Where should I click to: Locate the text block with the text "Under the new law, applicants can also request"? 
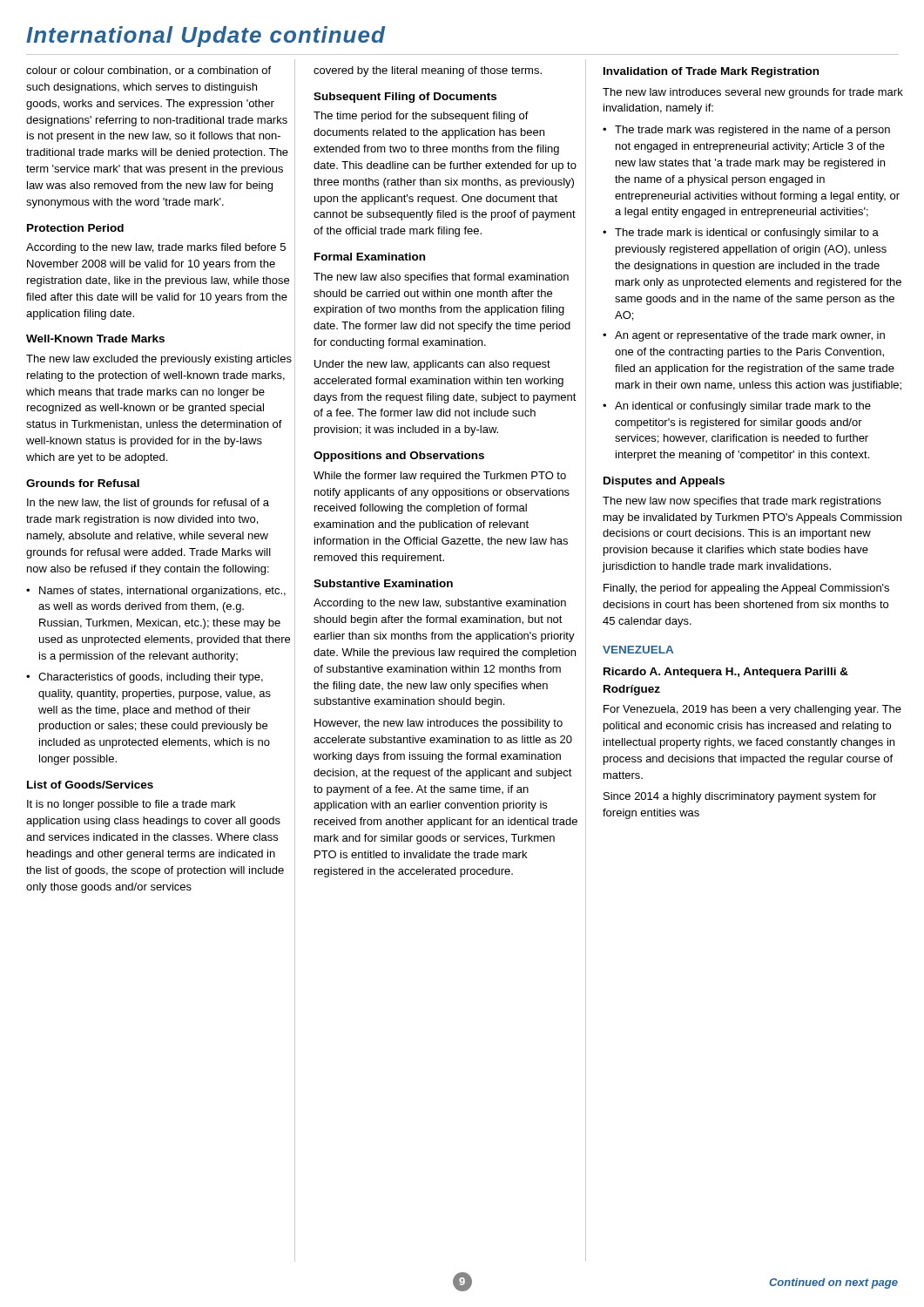[445, 397]
